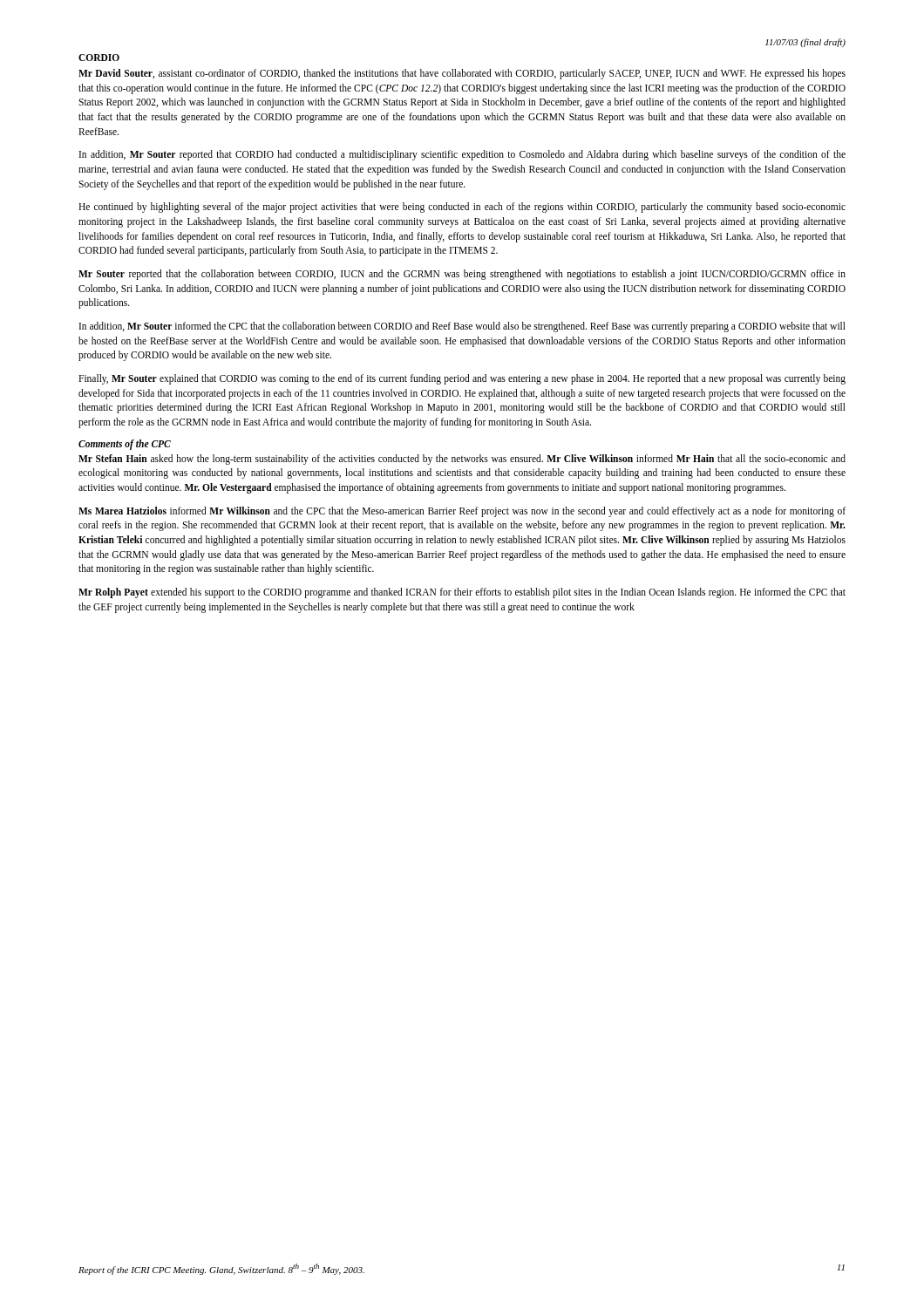
Task: Click on the text block that says "He continued by highlighting several of"
Action: point(462,229)
